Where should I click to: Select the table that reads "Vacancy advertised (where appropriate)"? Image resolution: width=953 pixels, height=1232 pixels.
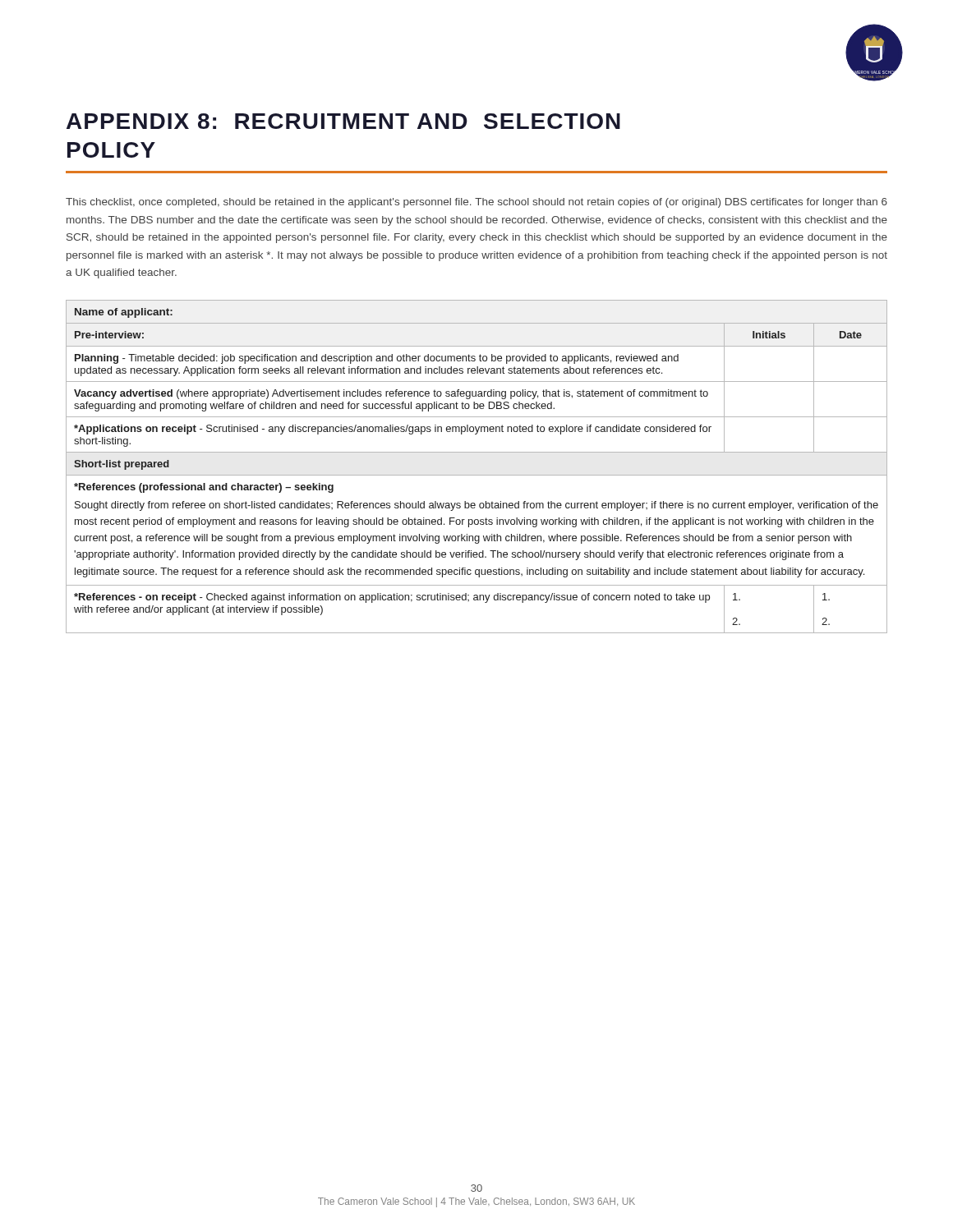coord(476,466)
